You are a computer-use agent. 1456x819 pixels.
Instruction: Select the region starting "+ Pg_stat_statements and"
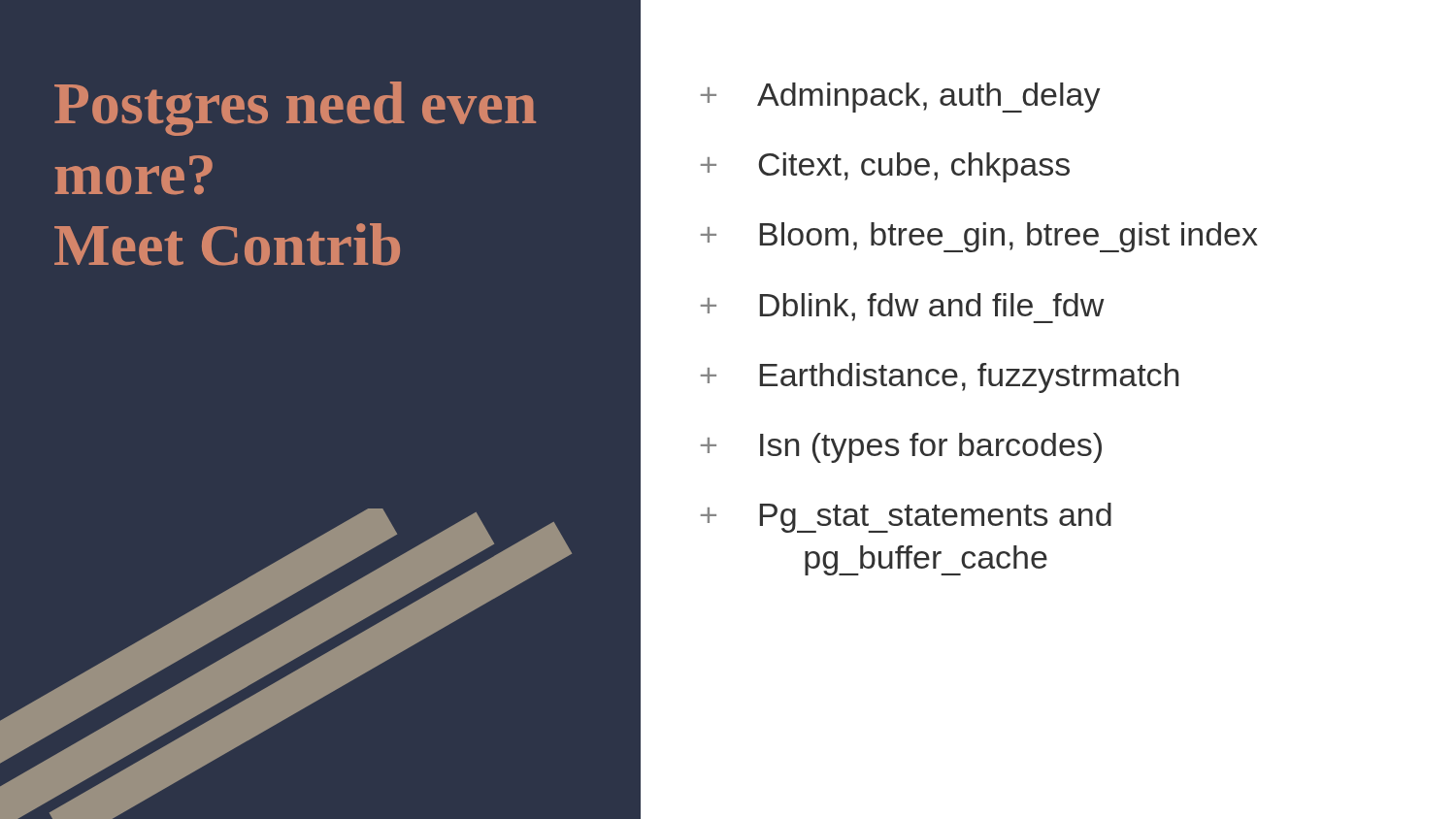point(906,536)
